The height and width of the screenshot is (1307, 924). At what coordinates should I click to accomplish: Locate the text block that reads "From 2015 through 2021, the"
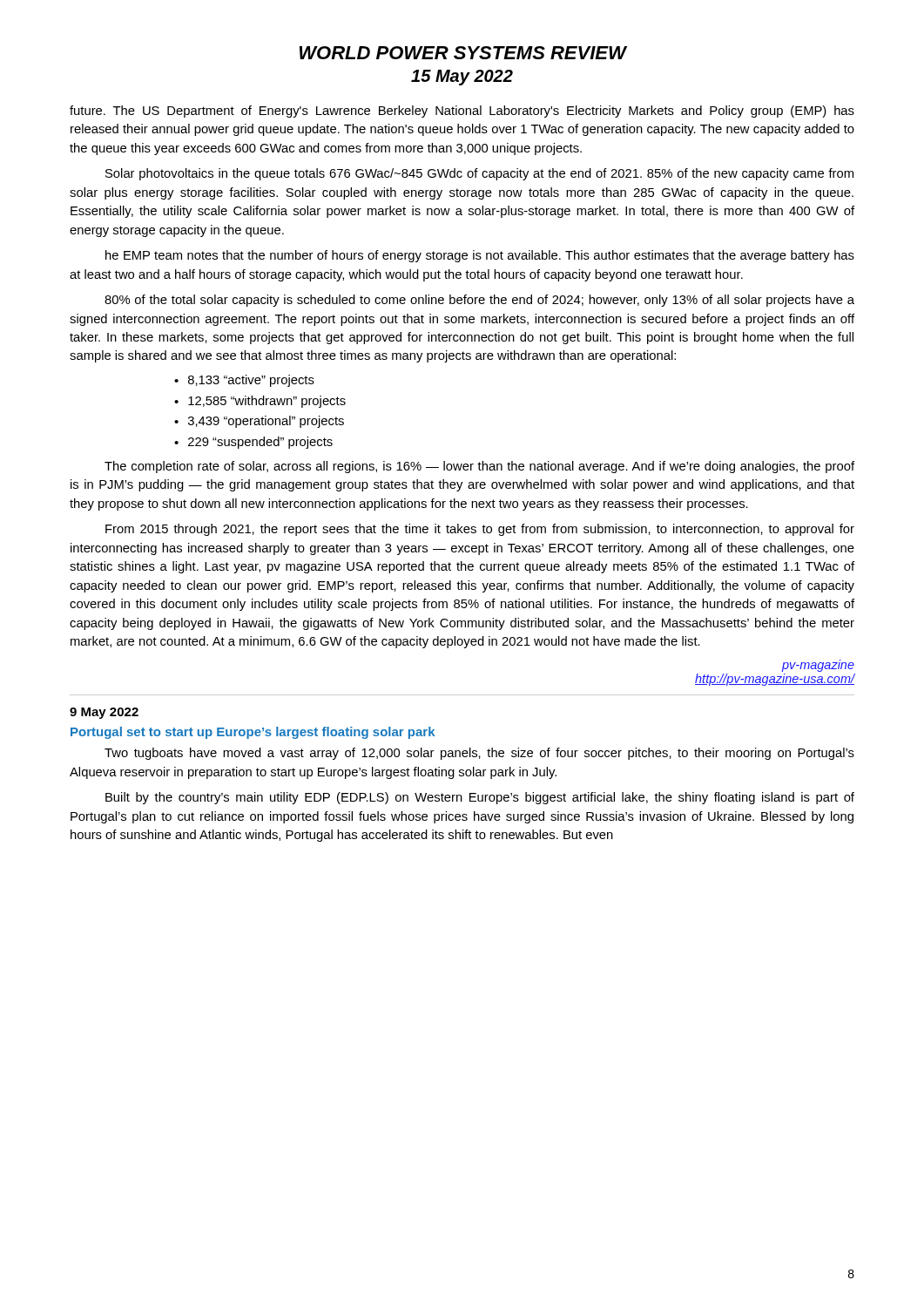point(462,585)
